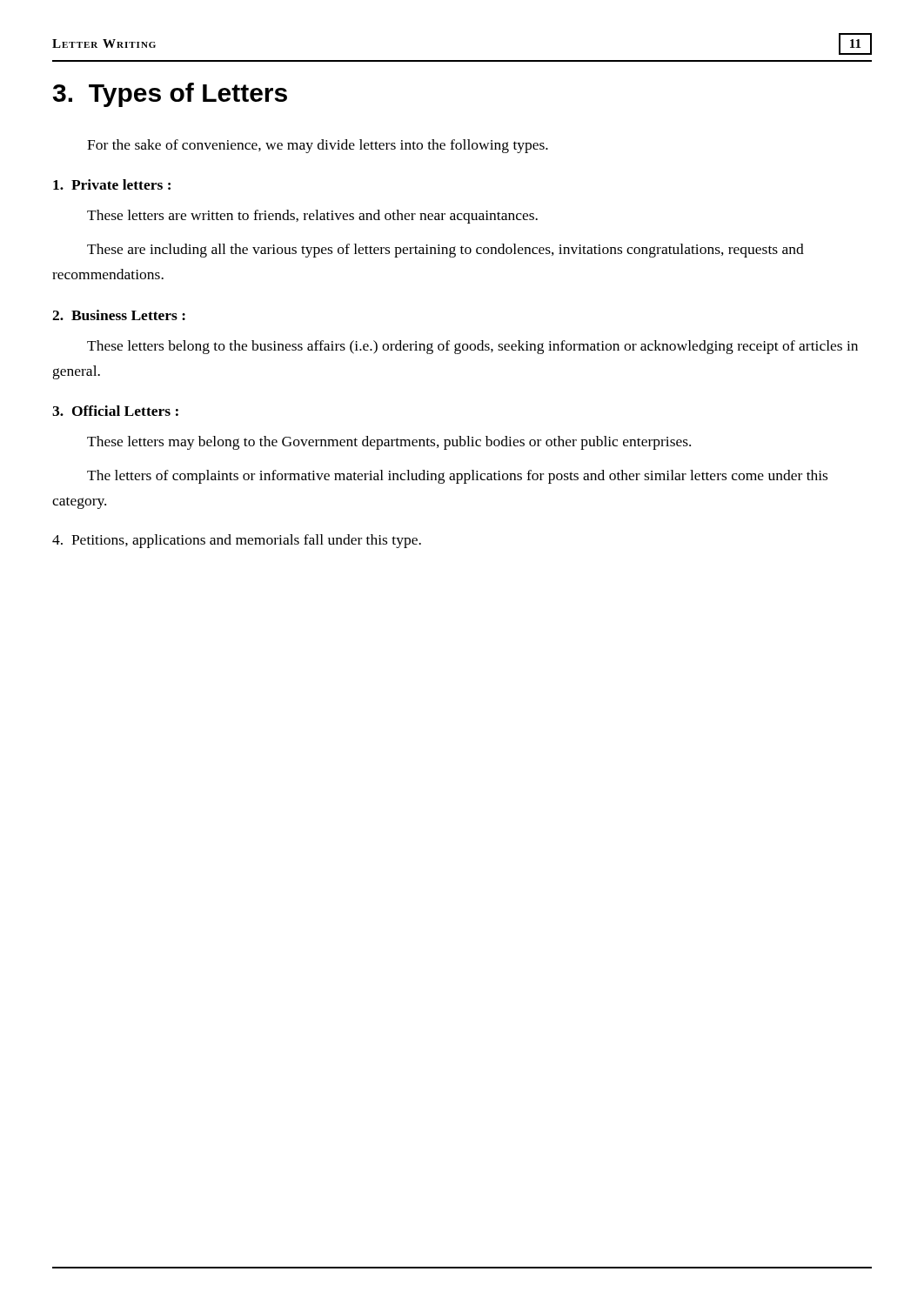Select the list item that says "3. Official Letters :"
Image resolution: width=924 pixels, height=1305 pixels.
click(x=116, y=411)
